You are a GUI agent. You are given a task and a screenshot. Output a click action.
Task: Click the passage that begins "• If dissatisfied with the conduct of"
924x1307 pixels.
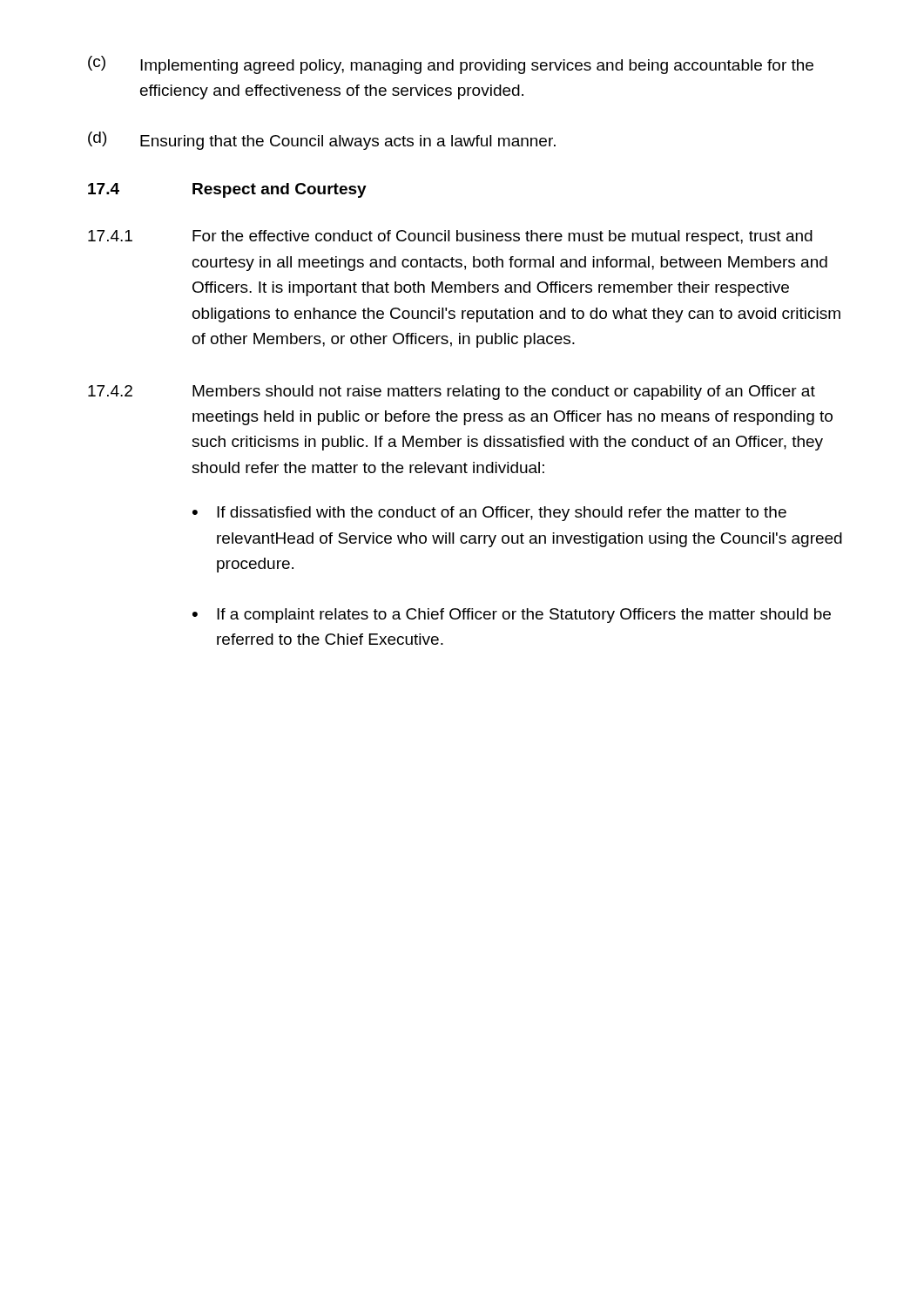pyautogui.click(x=519, y=538)
